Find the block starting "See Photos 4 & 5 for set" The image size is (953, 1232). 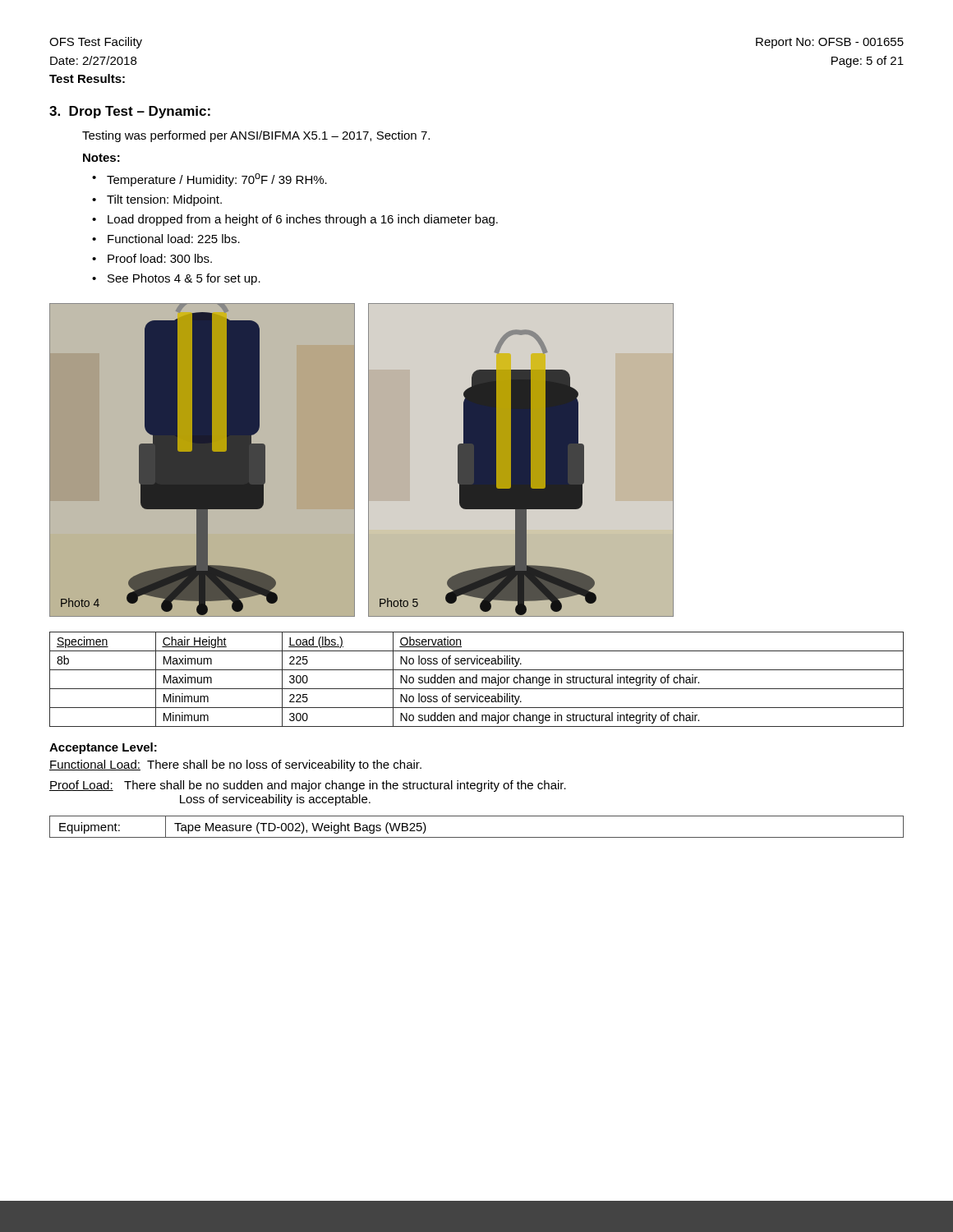pos(184,278)
